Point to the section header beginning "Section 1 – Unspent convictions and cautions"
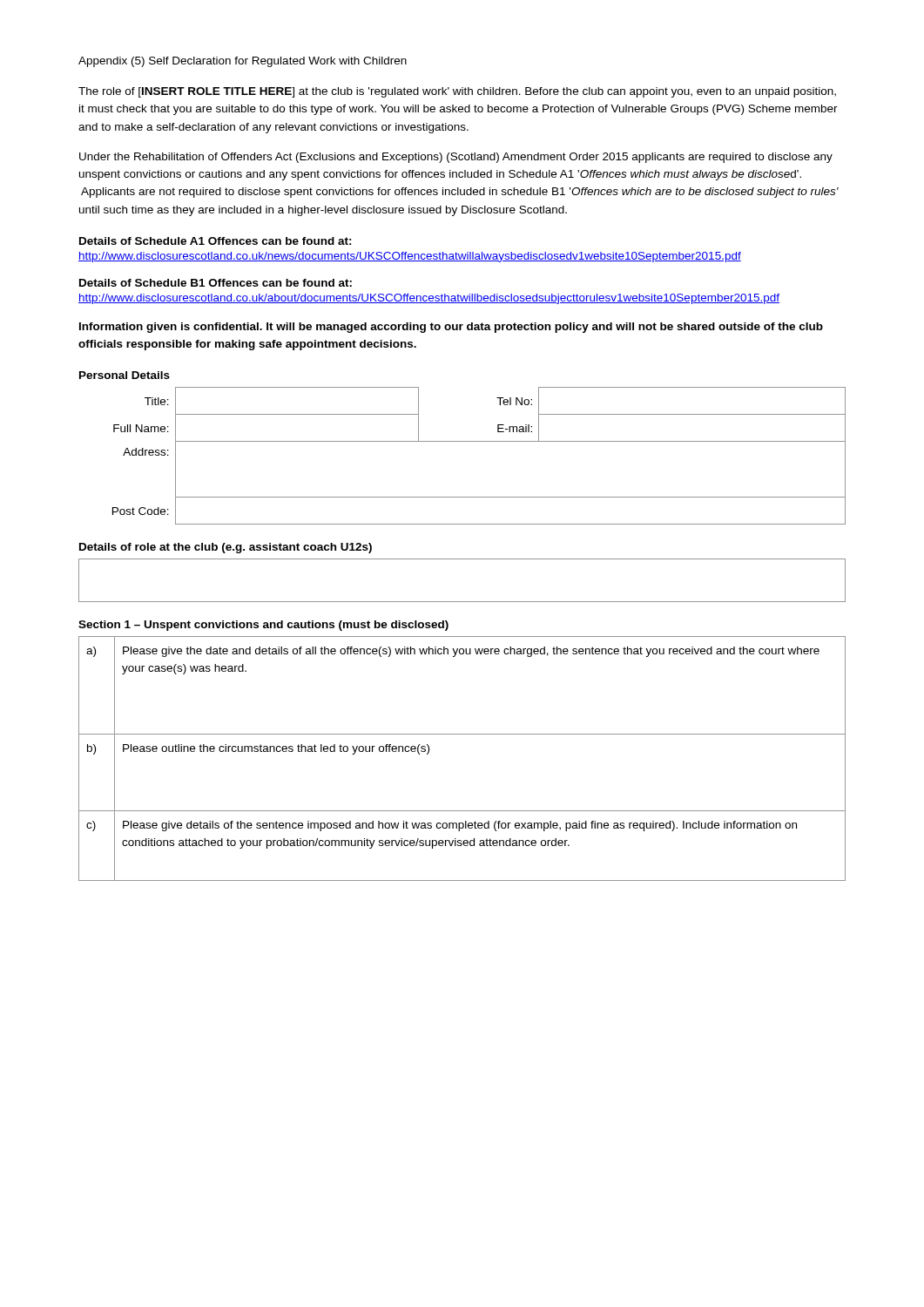The image size is (924, 1307). pyautogui.click(x=264, y=624)
